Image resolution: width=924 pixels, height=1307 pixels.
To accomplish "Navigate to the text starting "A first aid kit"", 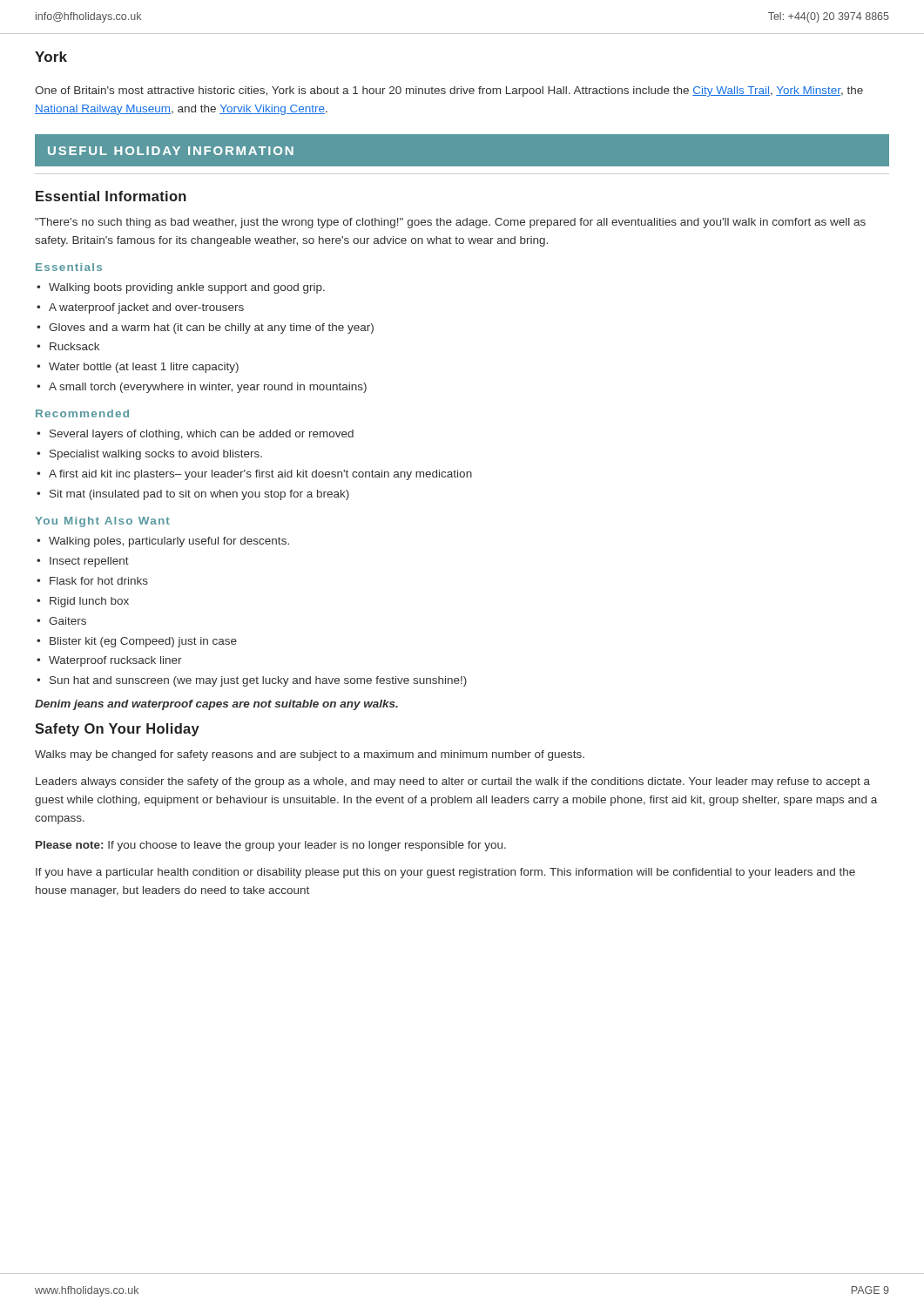I will tap(260, 474).
